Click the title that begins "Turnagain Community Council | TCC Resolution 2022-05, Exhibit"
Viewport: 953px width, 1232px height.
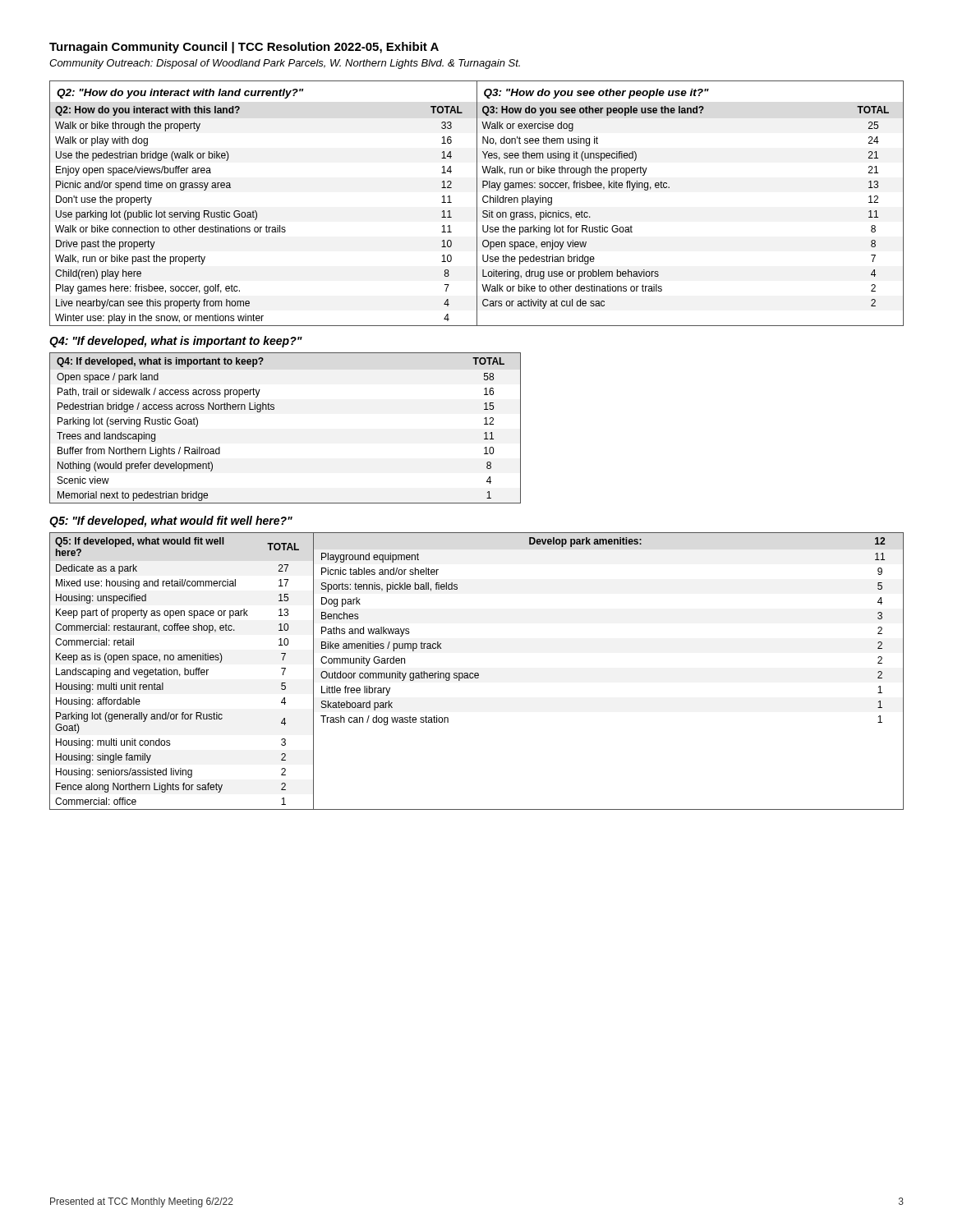point(244,46)
